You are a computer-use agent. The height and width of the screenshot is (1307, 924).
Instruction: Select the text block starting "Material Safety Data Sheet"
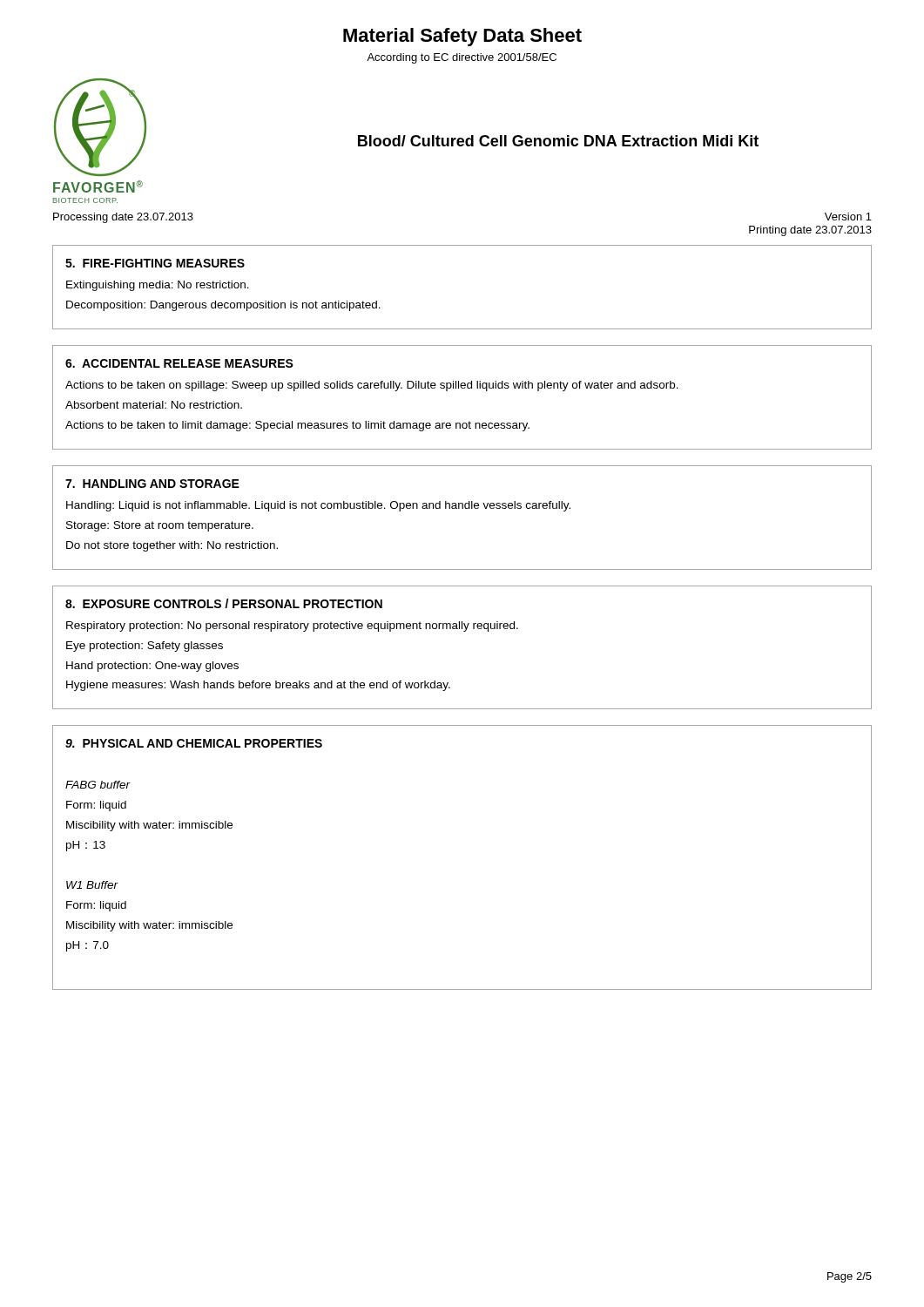(462, 35)
